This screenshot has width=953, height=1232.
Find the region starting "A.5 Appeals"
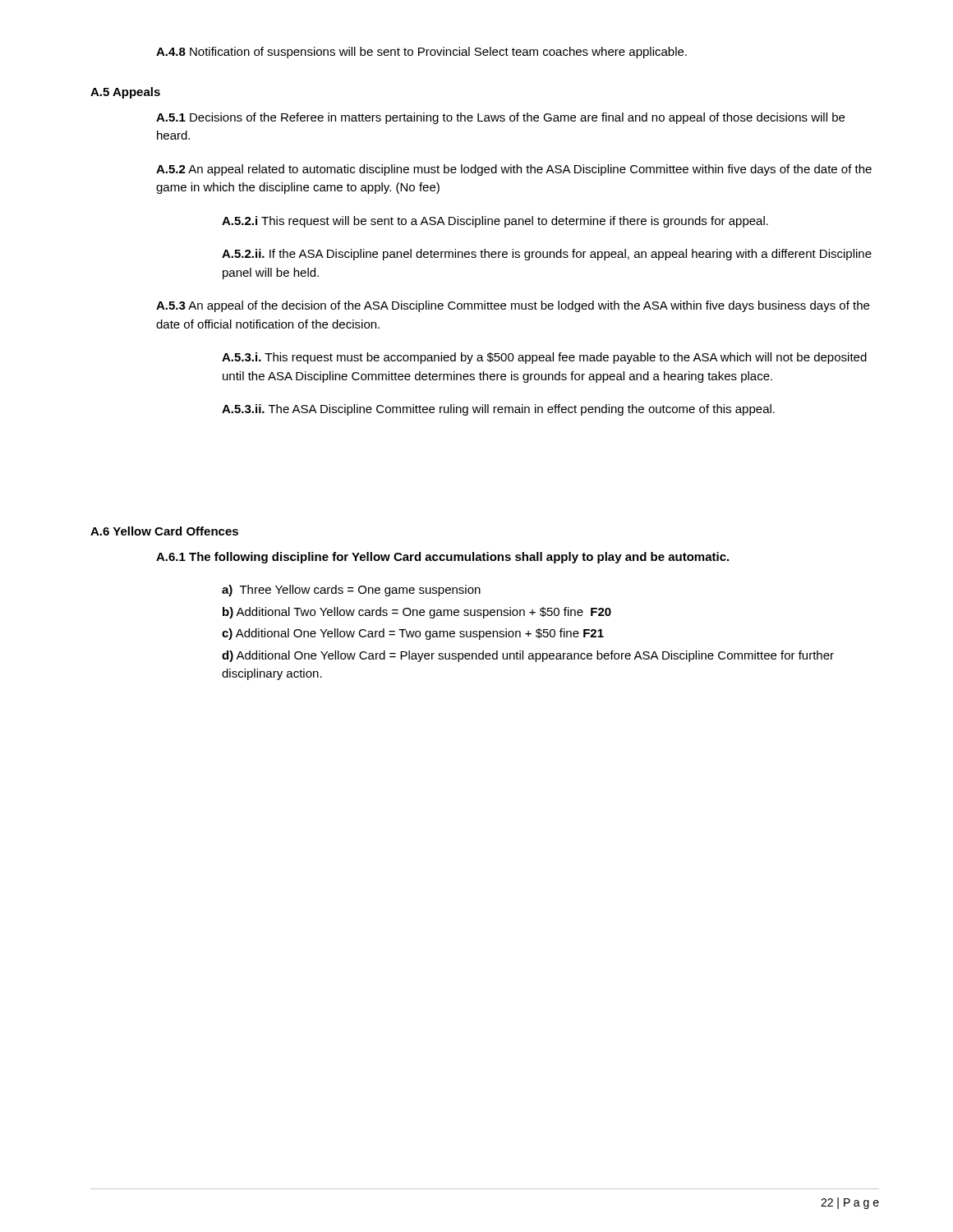point(125,91)
